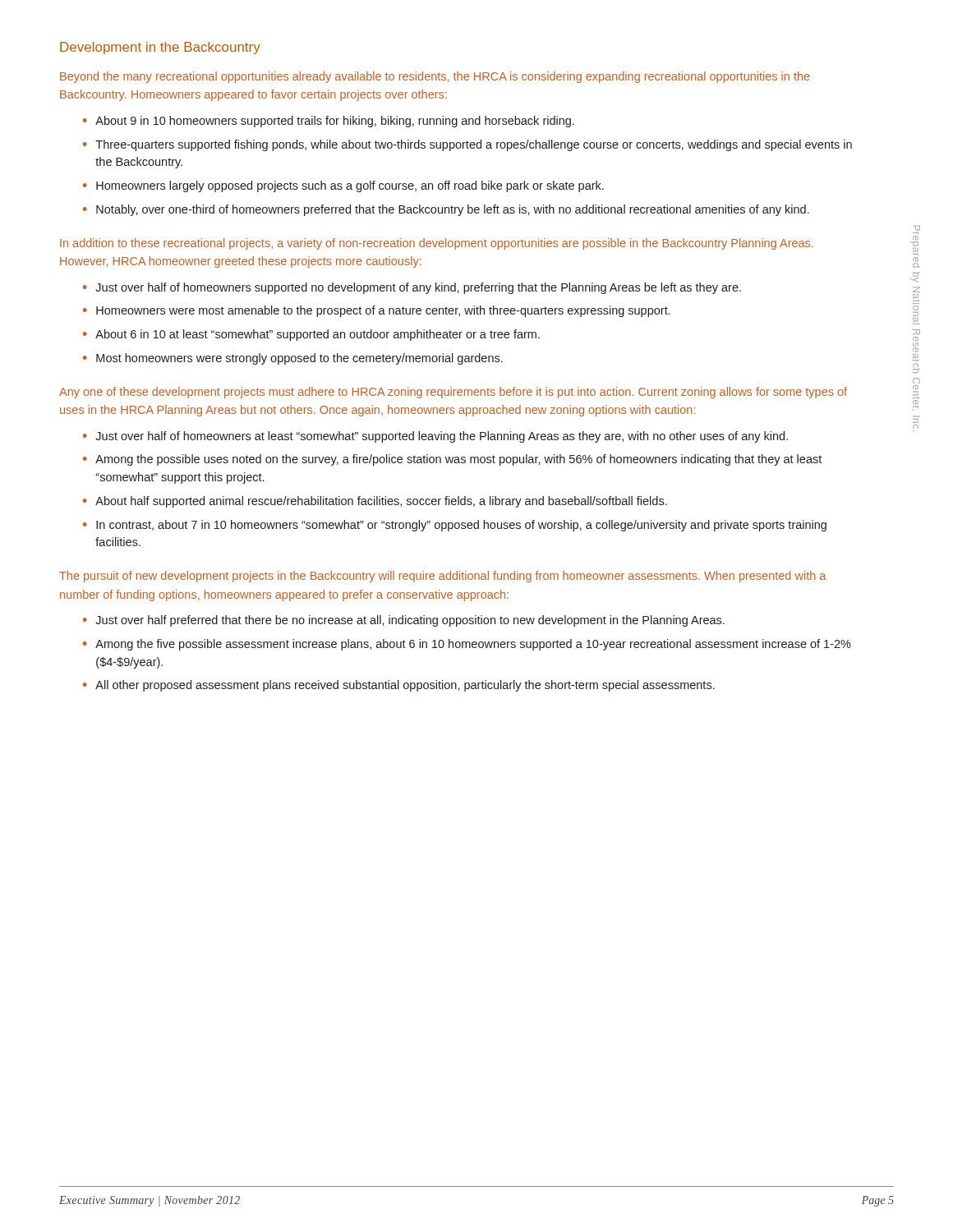Click the passage that begins "• Homeowners were"
Viewport: 953px width, 1232px height.
point(472,312)
